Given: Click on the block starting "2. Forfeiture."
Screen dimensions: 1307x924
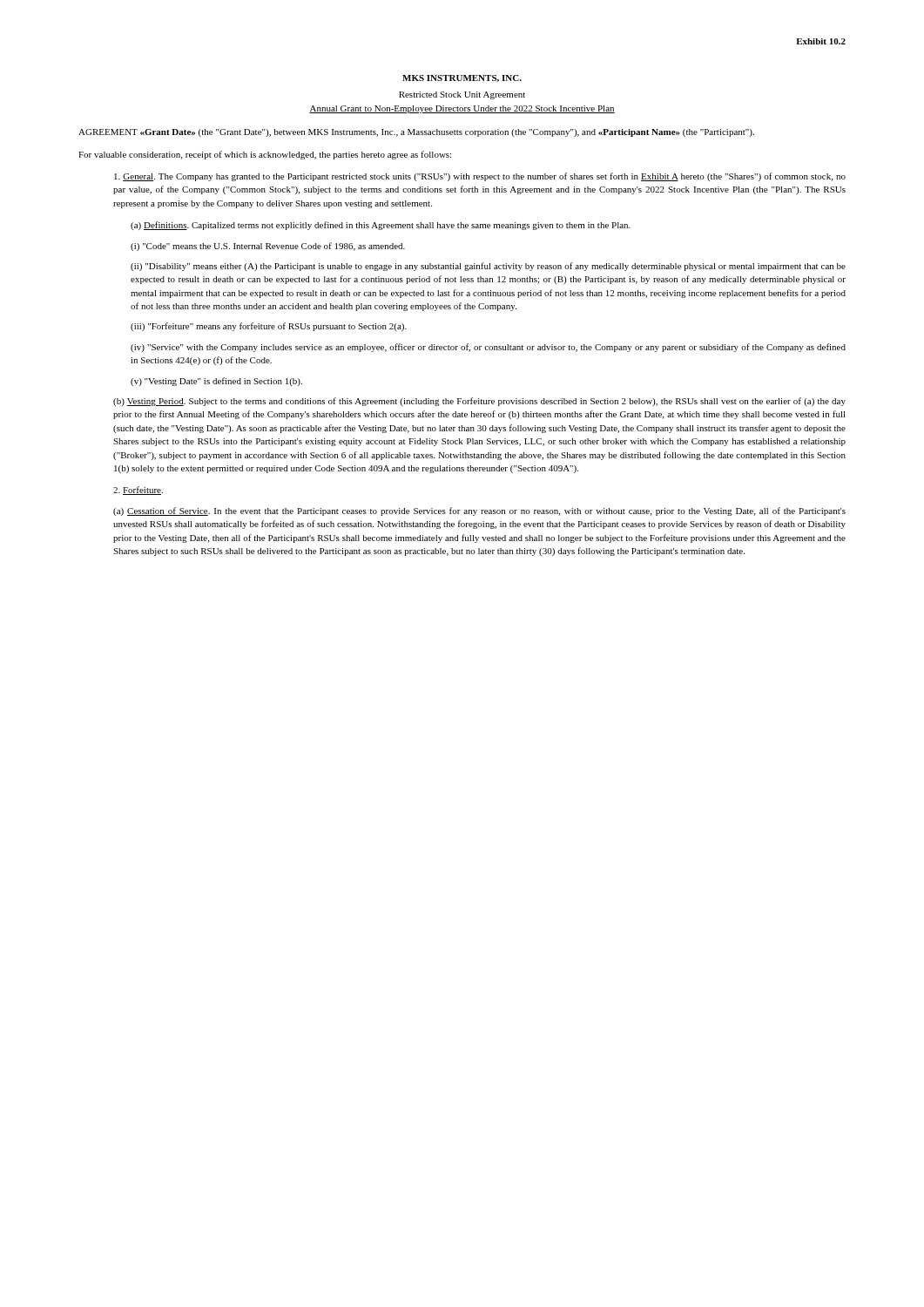Looking at the screenshot, I should (x=138, y=490).
